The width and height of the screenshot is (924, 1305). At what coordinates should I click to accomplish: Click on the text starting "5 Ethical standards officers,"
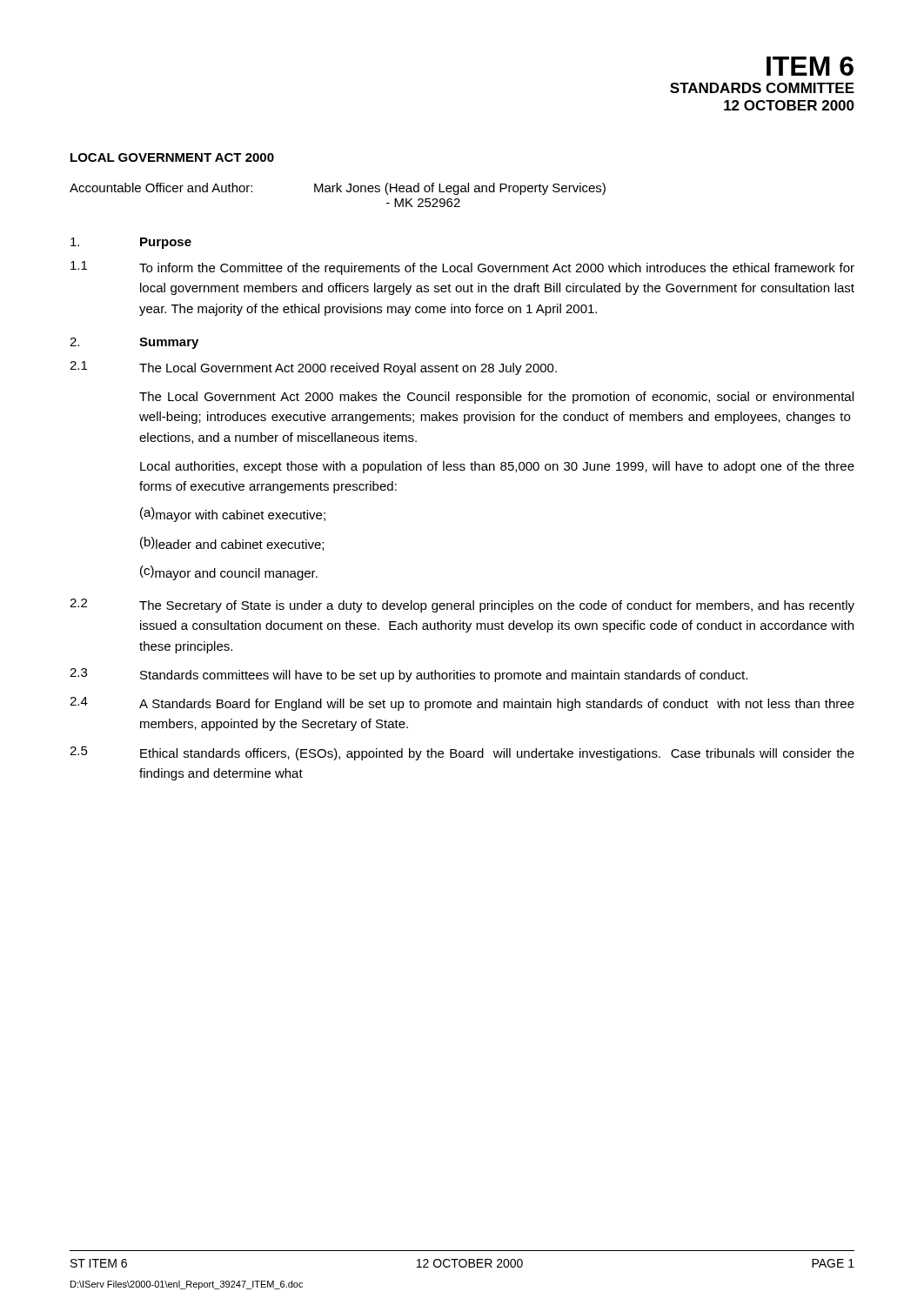coord(462,763)
